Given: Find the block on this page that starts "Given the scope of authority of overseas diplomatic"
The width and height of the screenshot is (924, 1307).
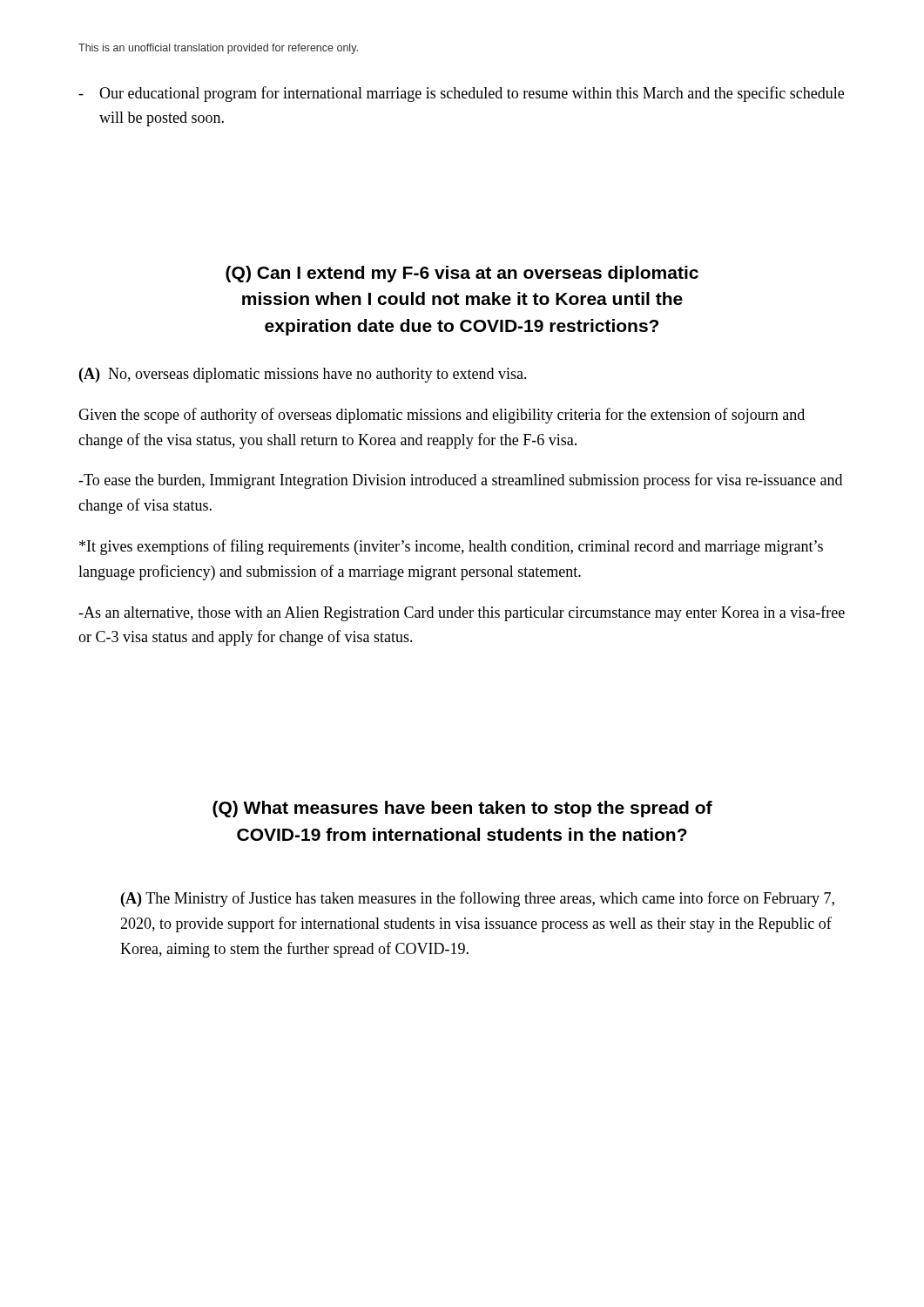Looking at the screenshot, I should (x=442, y=427).
